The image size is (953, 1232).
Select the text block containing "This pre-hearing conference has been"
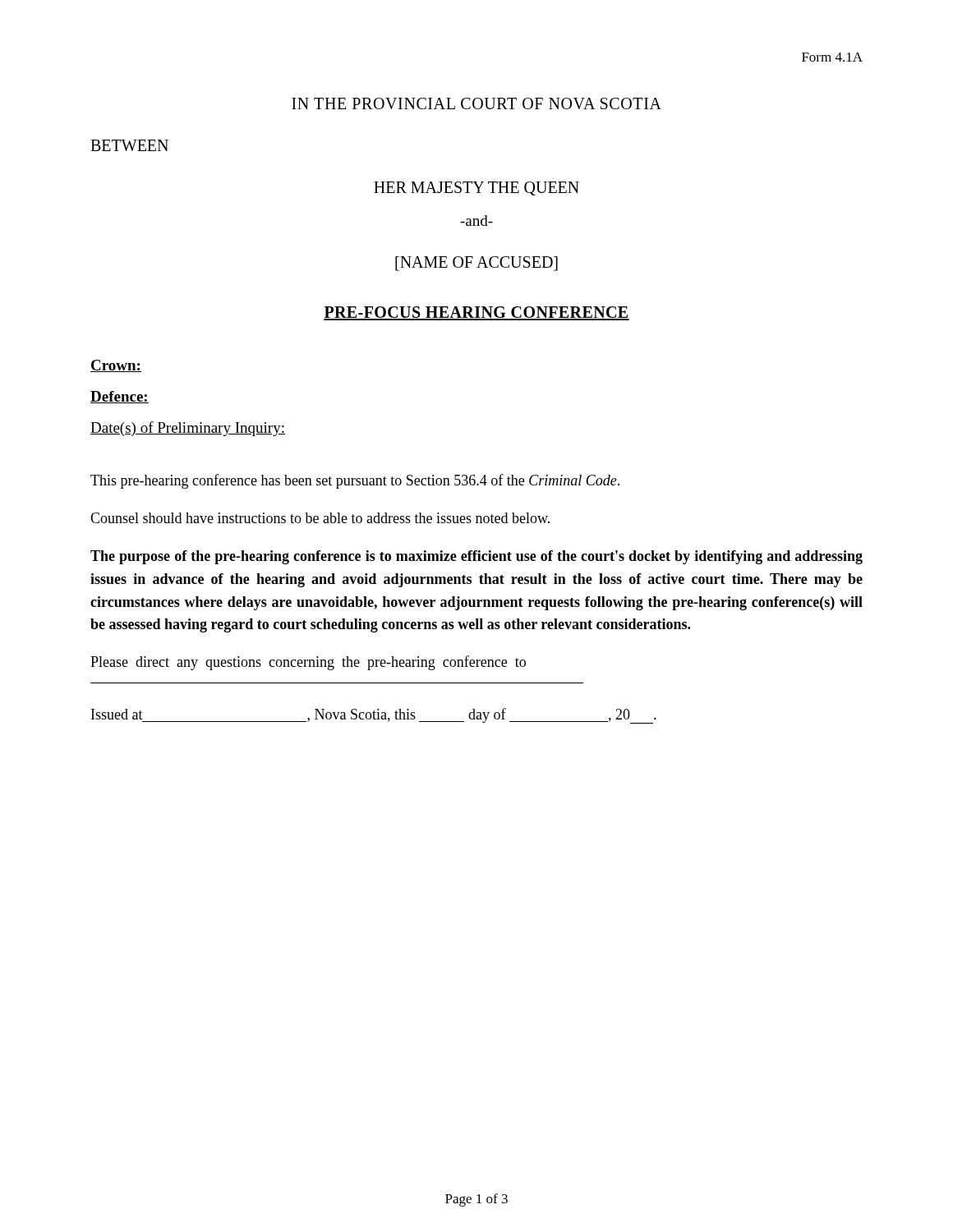click(355, 480)
